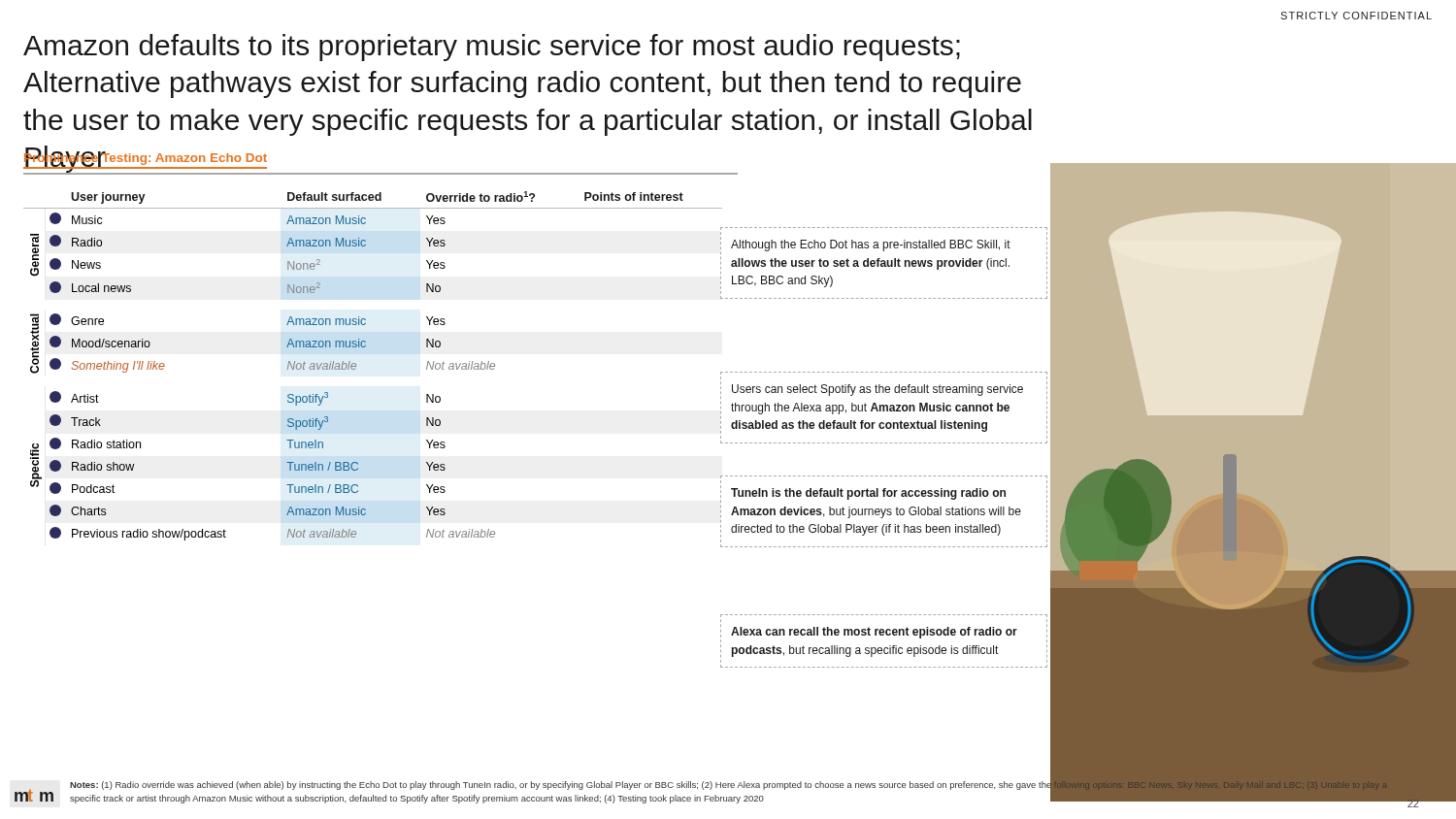Image resolution: width=1456 pixels, height=819 pixels.
Task: Locate the text block that reads "Users can select Spotify as the default"
Action: pos(877,407)
